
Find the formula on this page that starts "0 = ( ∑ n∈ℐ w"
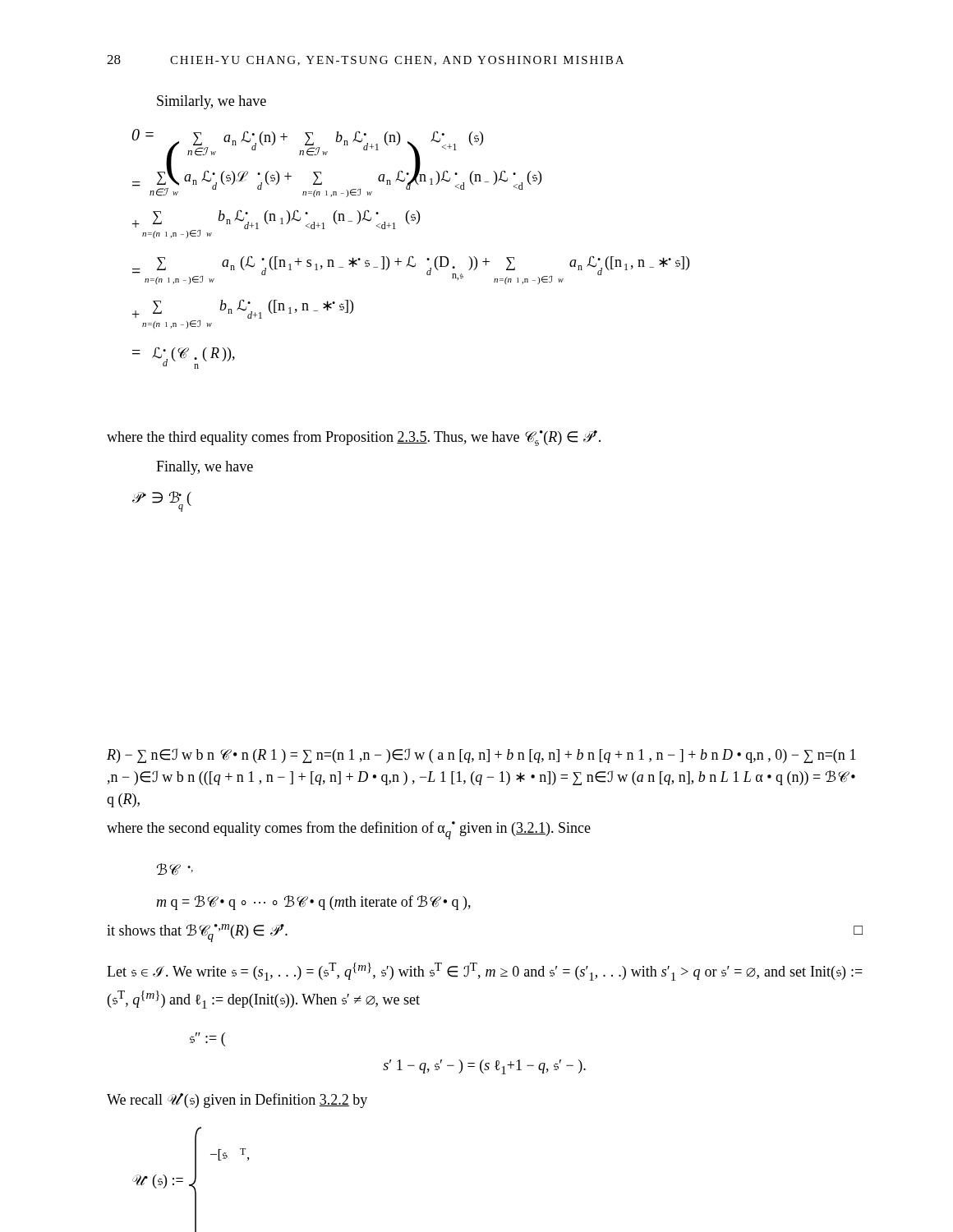pyautogui.click(x=476, y=267)
